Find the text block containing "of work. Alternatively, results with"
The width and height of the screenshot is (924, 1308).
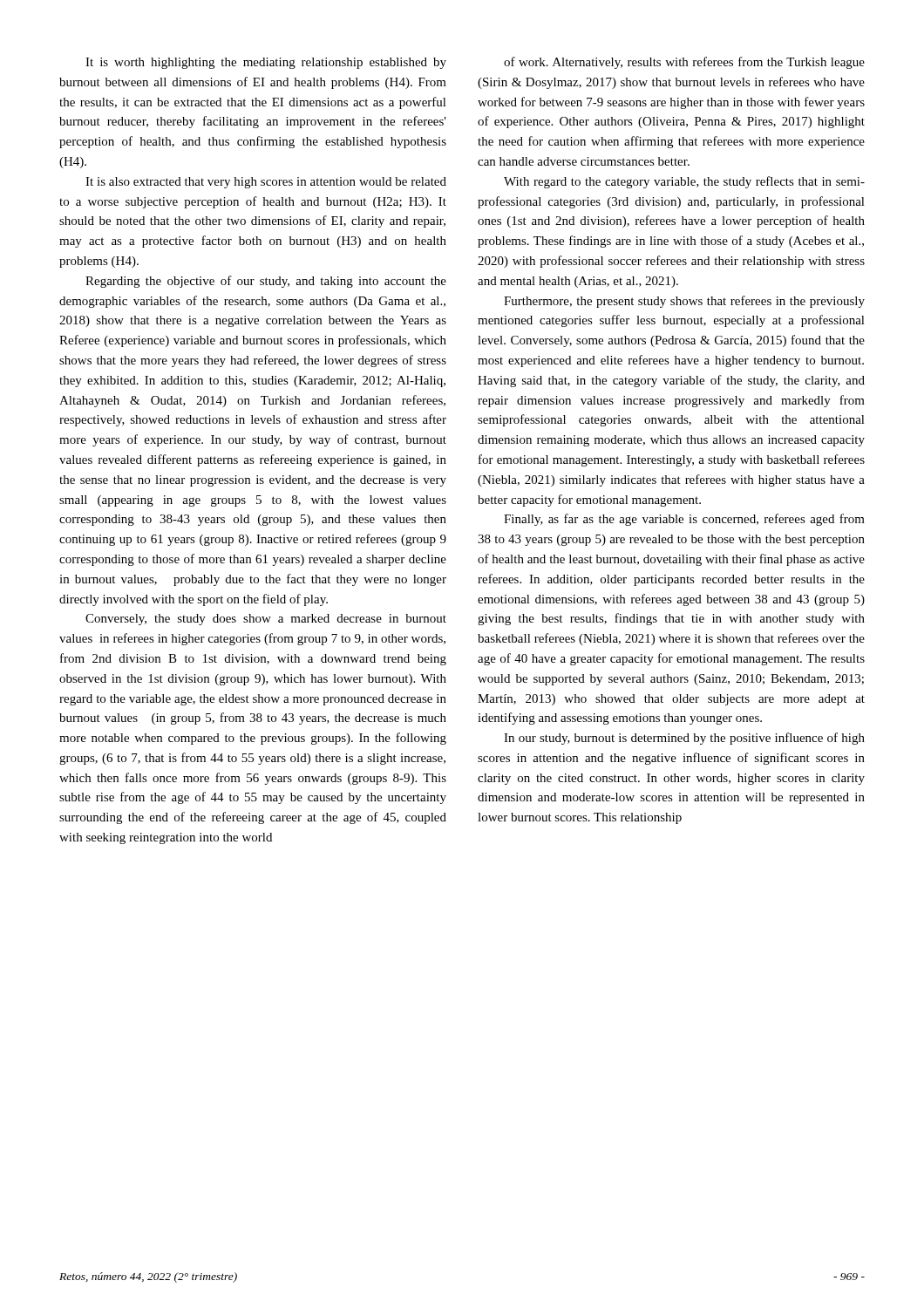click(671, 112)
